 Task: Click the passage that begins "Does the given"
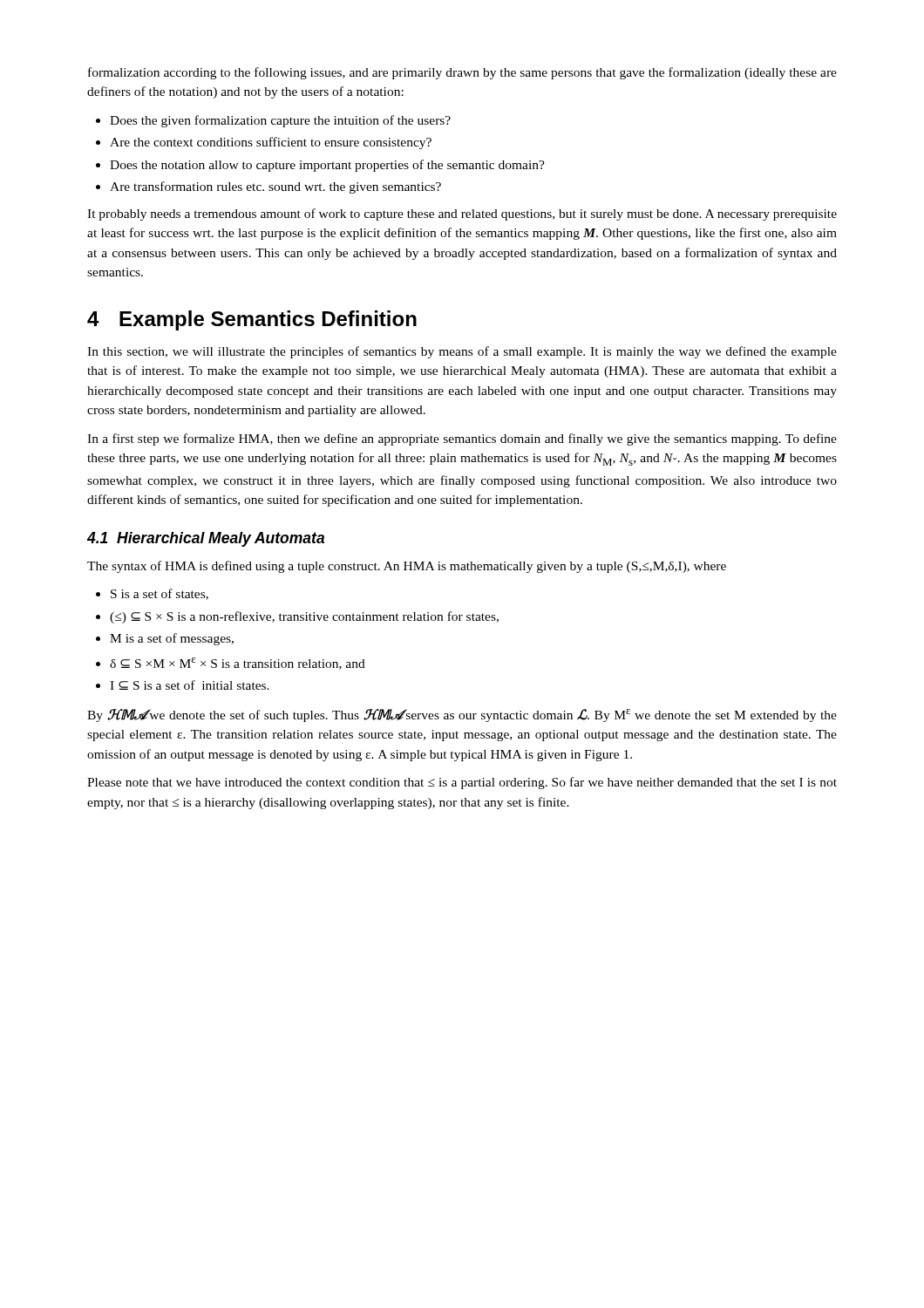point(280,120)
